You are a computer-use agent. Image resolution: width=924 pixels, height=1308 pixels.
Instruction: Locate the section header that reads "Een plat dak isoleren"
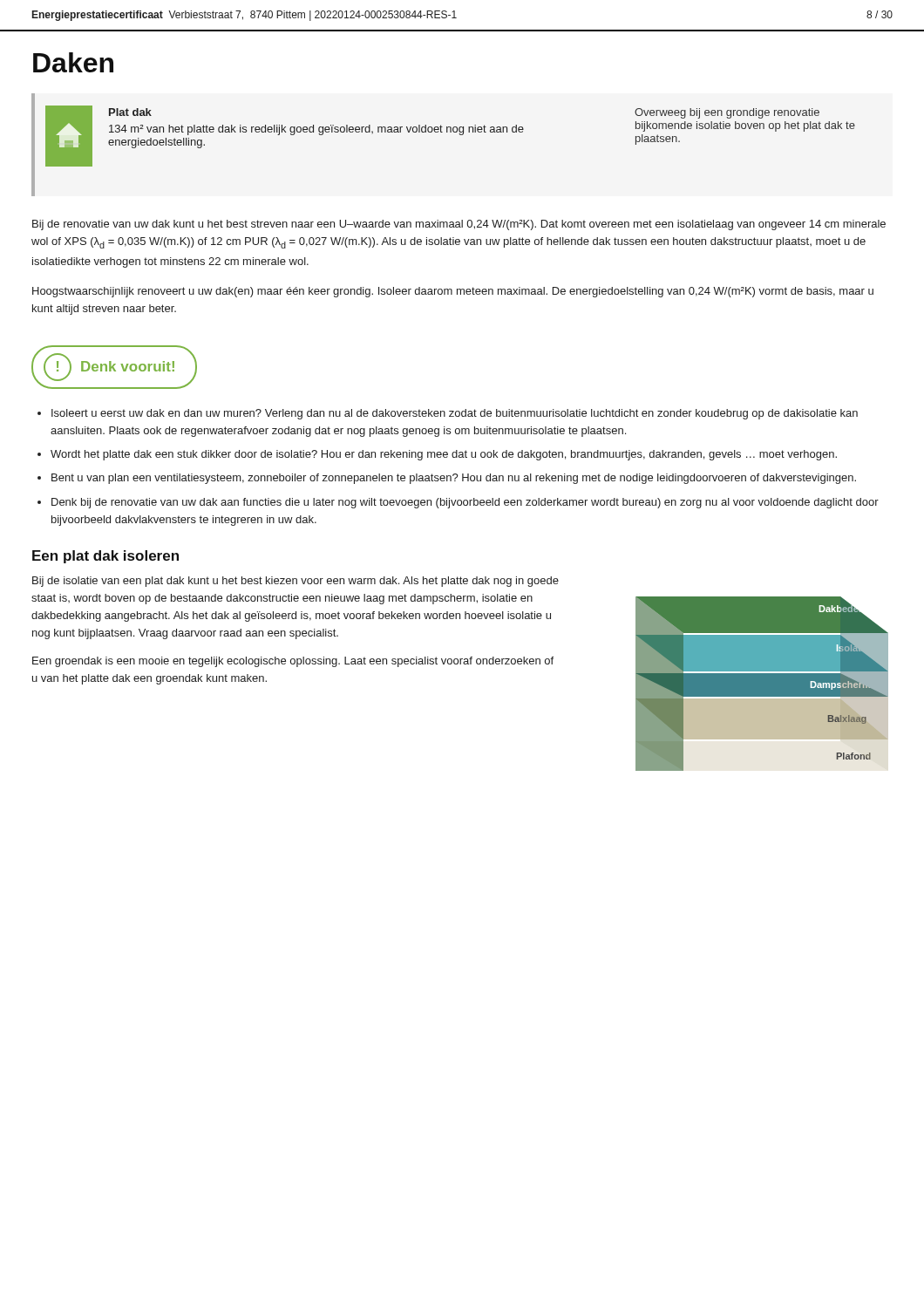[x=106, y=556]
